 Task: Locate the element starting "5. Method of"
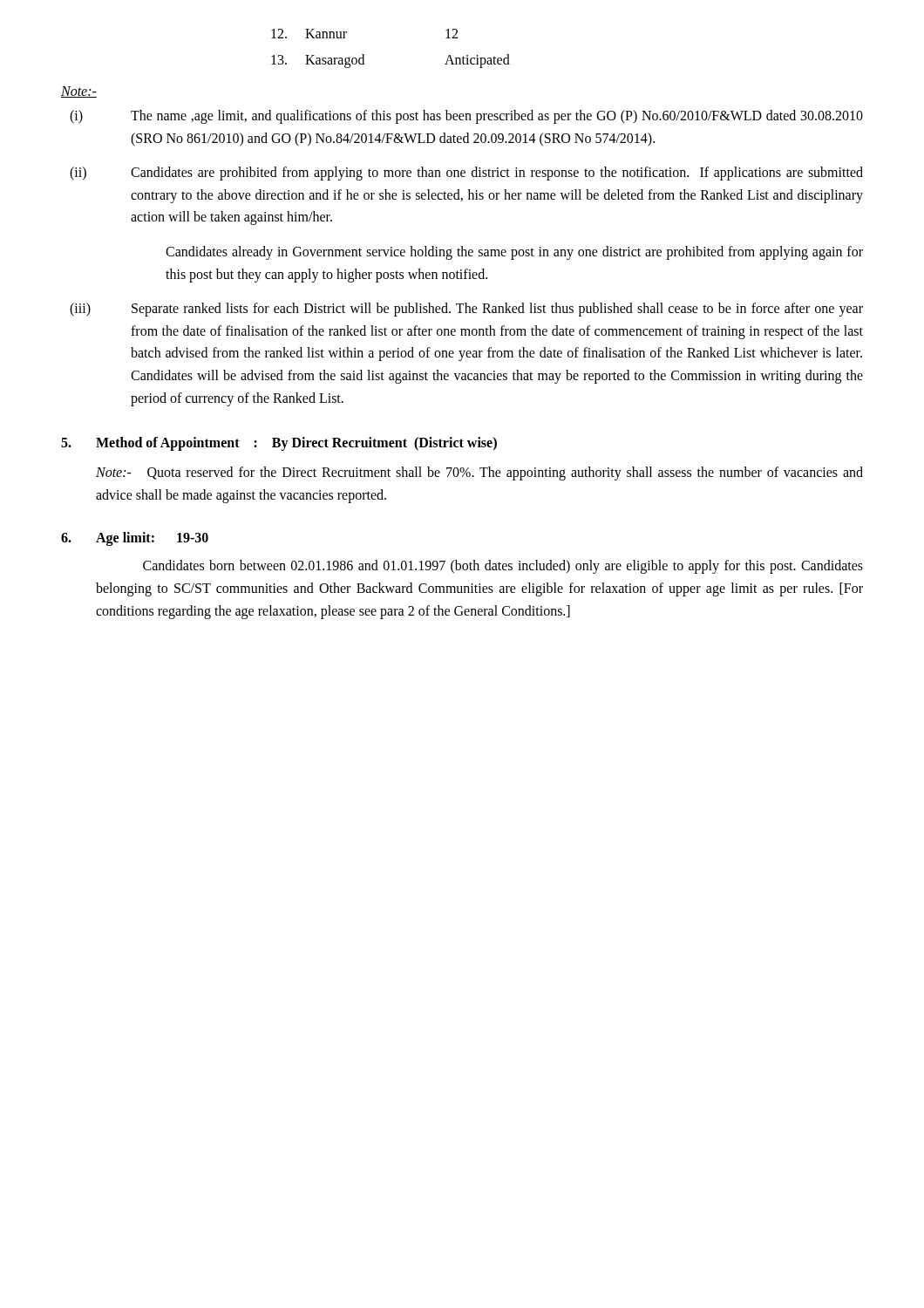462,443
